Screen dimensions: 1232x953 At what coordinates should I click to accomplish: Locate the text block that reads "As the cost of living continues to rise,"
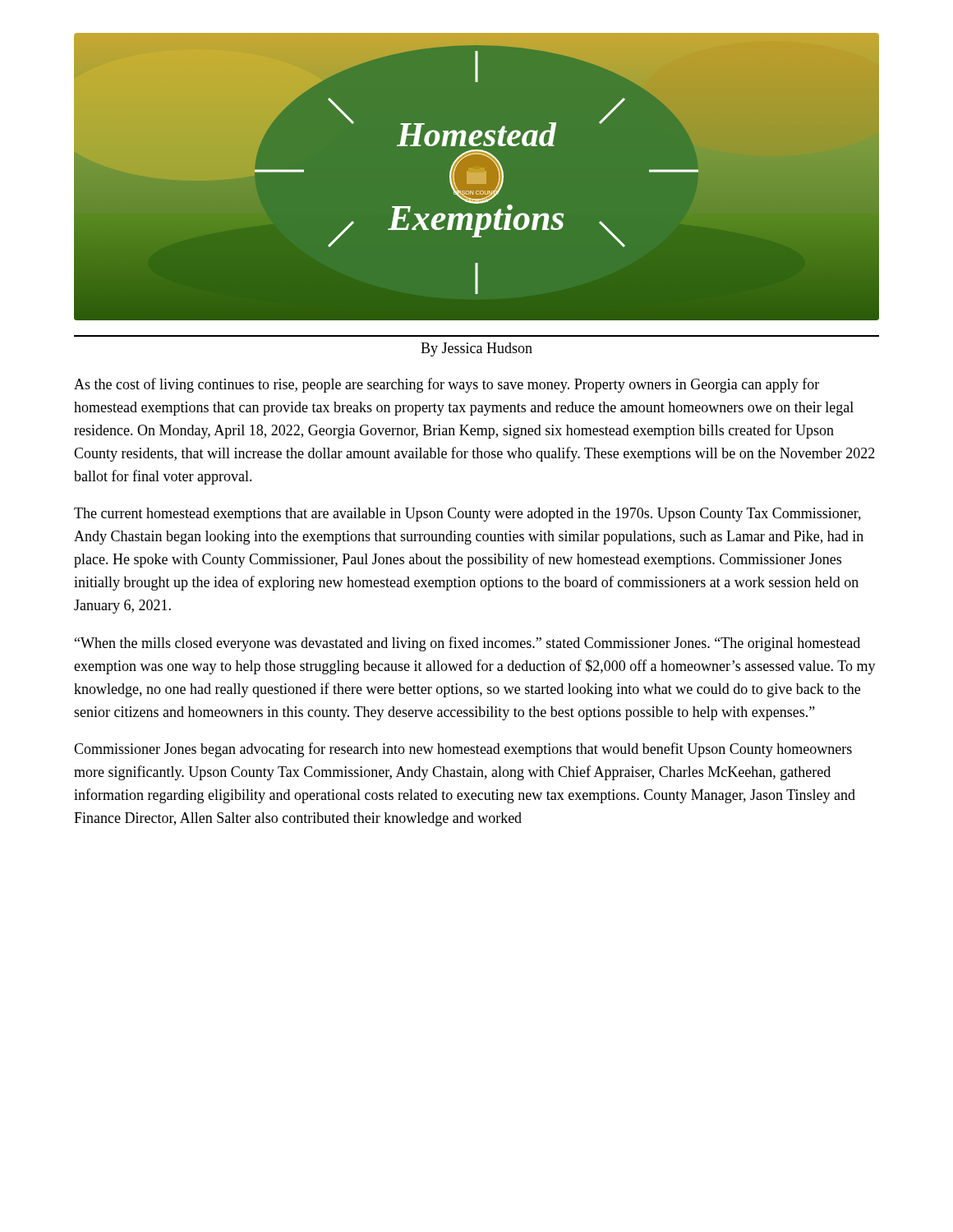[475, 430]
